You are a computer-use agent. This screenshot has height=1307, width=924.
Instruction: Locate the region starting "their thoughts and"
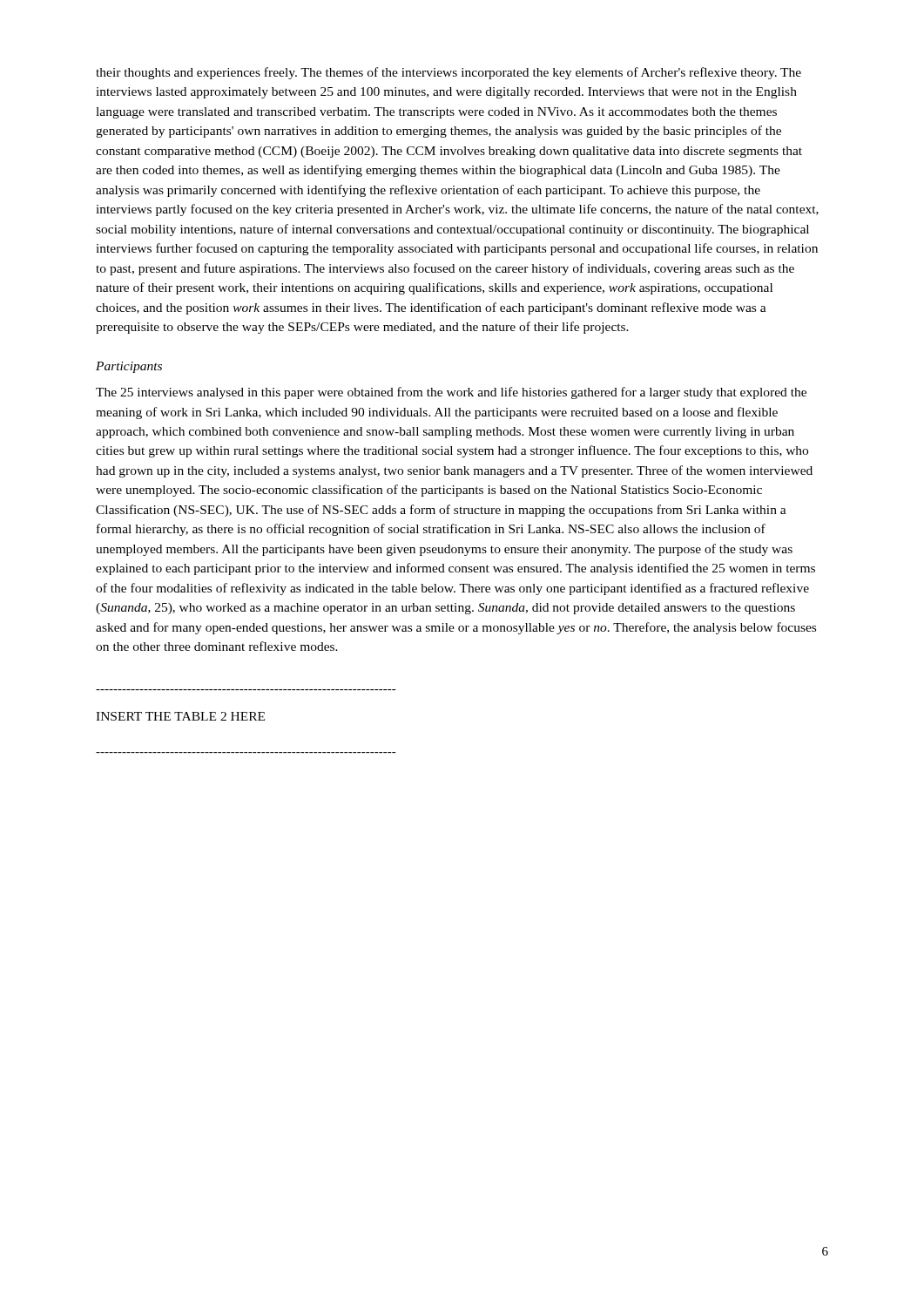[x=457, y=199]
